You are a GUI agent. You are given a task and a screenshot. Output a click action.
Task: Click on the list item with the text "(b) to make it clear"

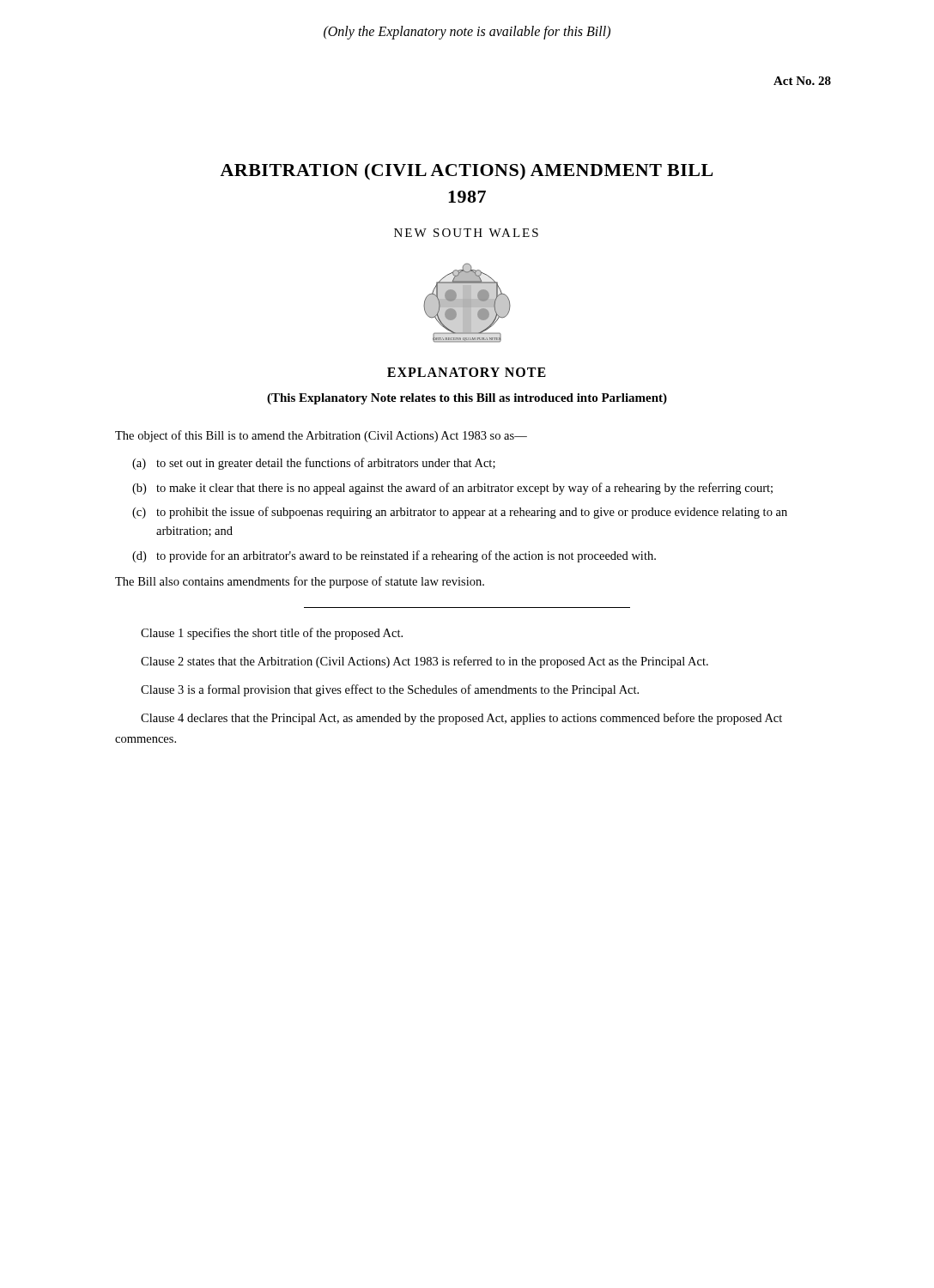476,488
